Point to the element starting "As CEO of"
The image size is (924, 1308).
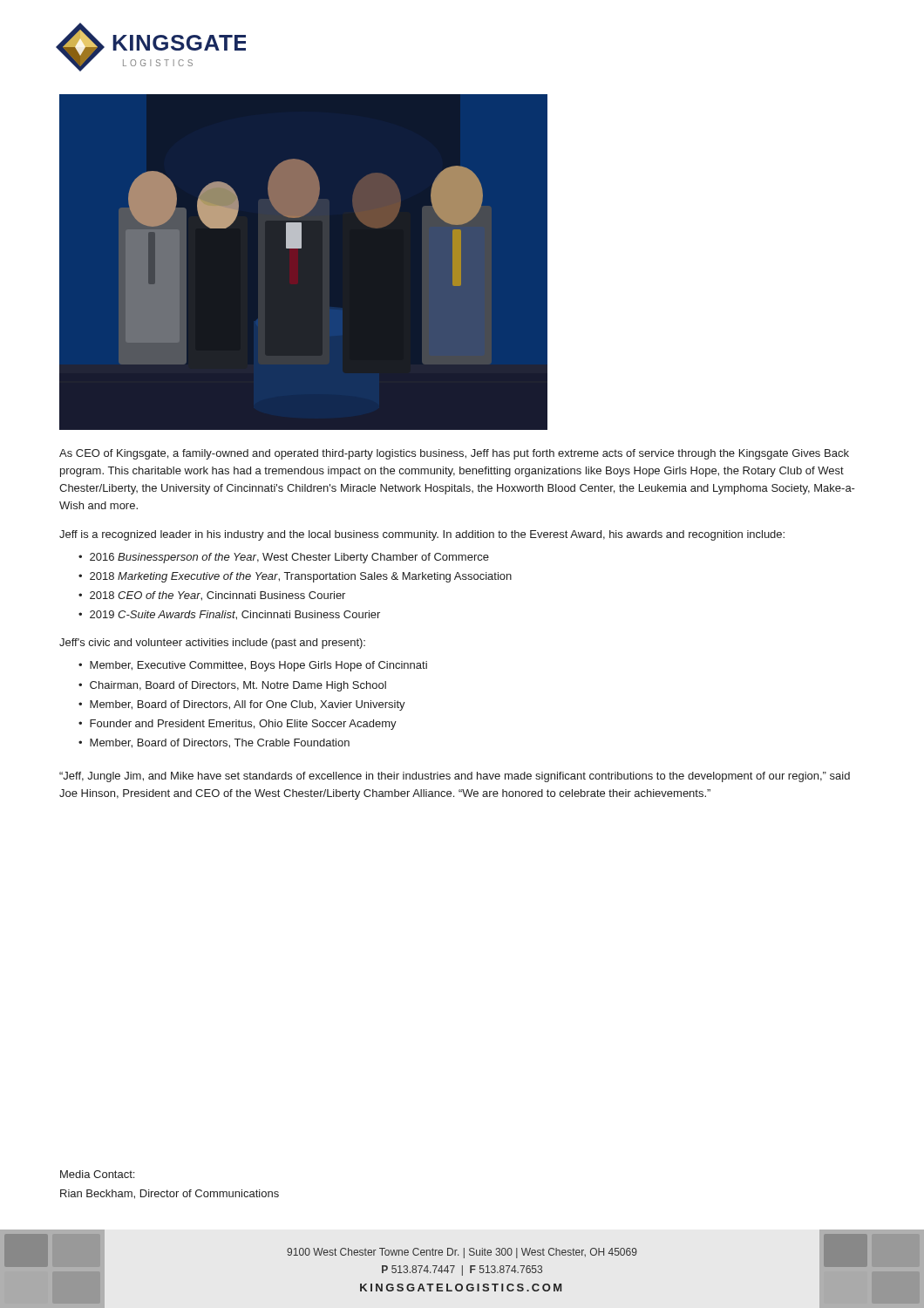click(457, 479)
